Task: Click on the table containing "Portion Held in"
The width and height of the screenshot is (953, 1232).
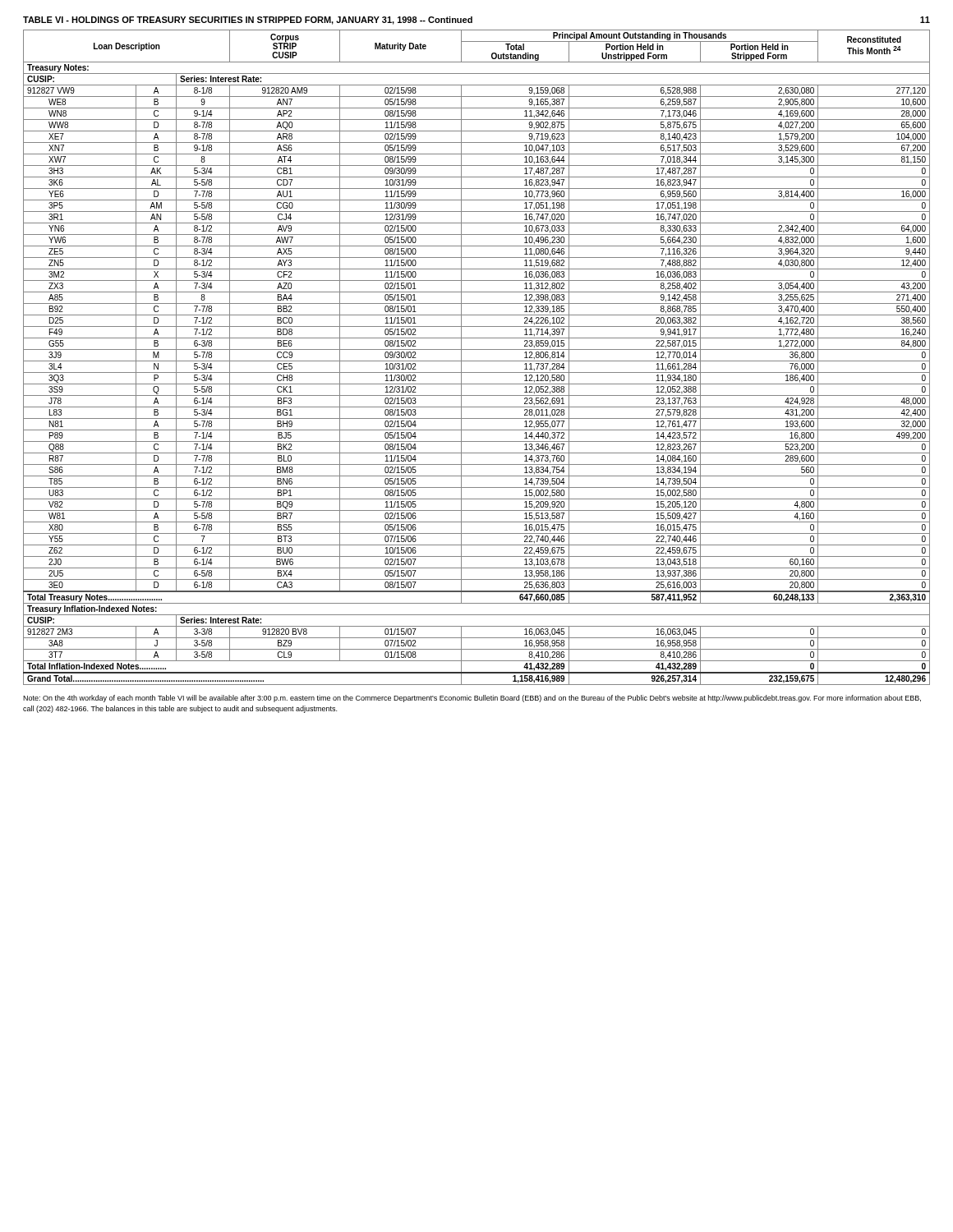Action: [x=476, y=357]
